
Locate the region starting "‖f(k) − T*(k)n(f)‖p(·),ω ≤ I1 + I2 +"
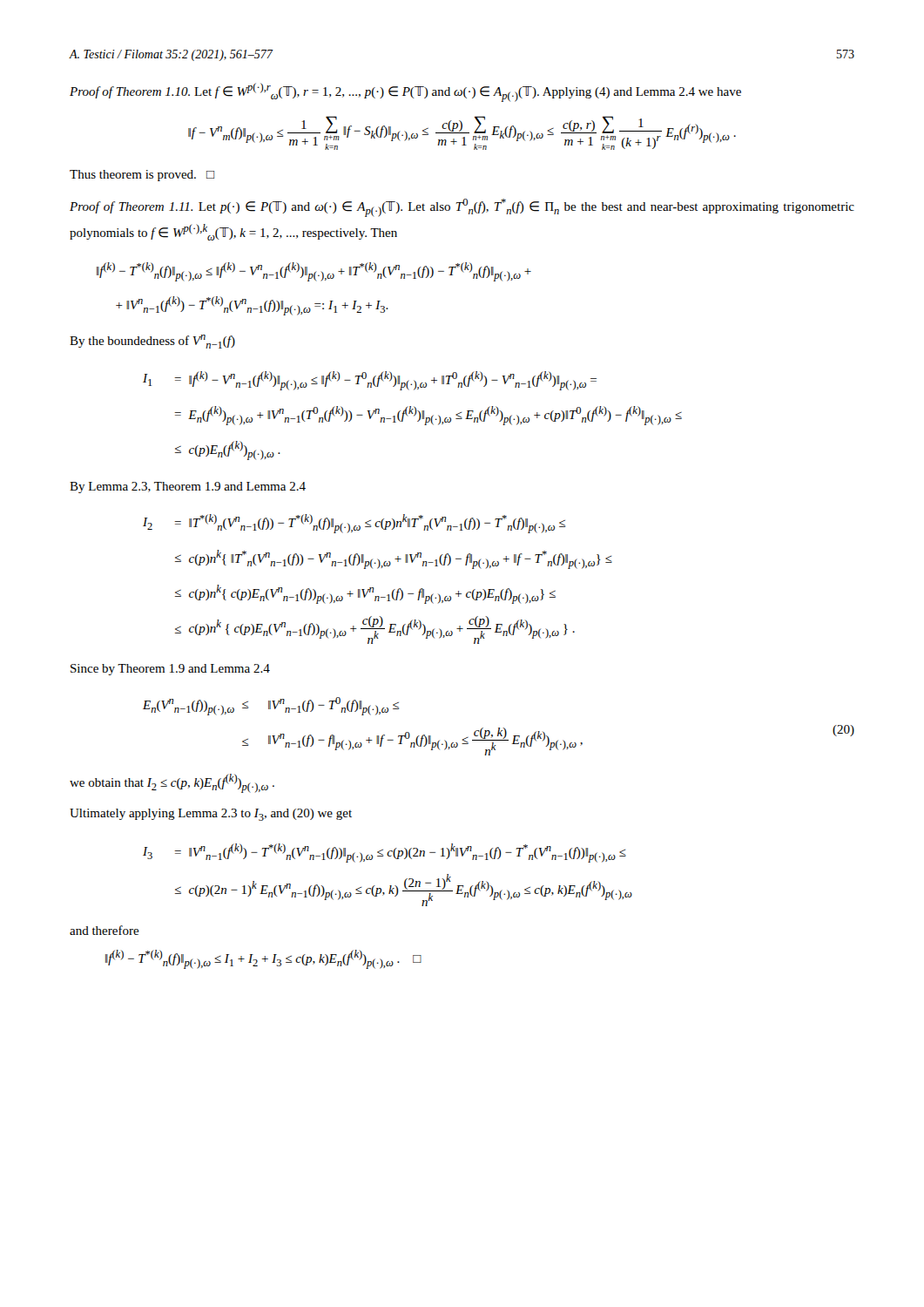click(x=263, y=958)
